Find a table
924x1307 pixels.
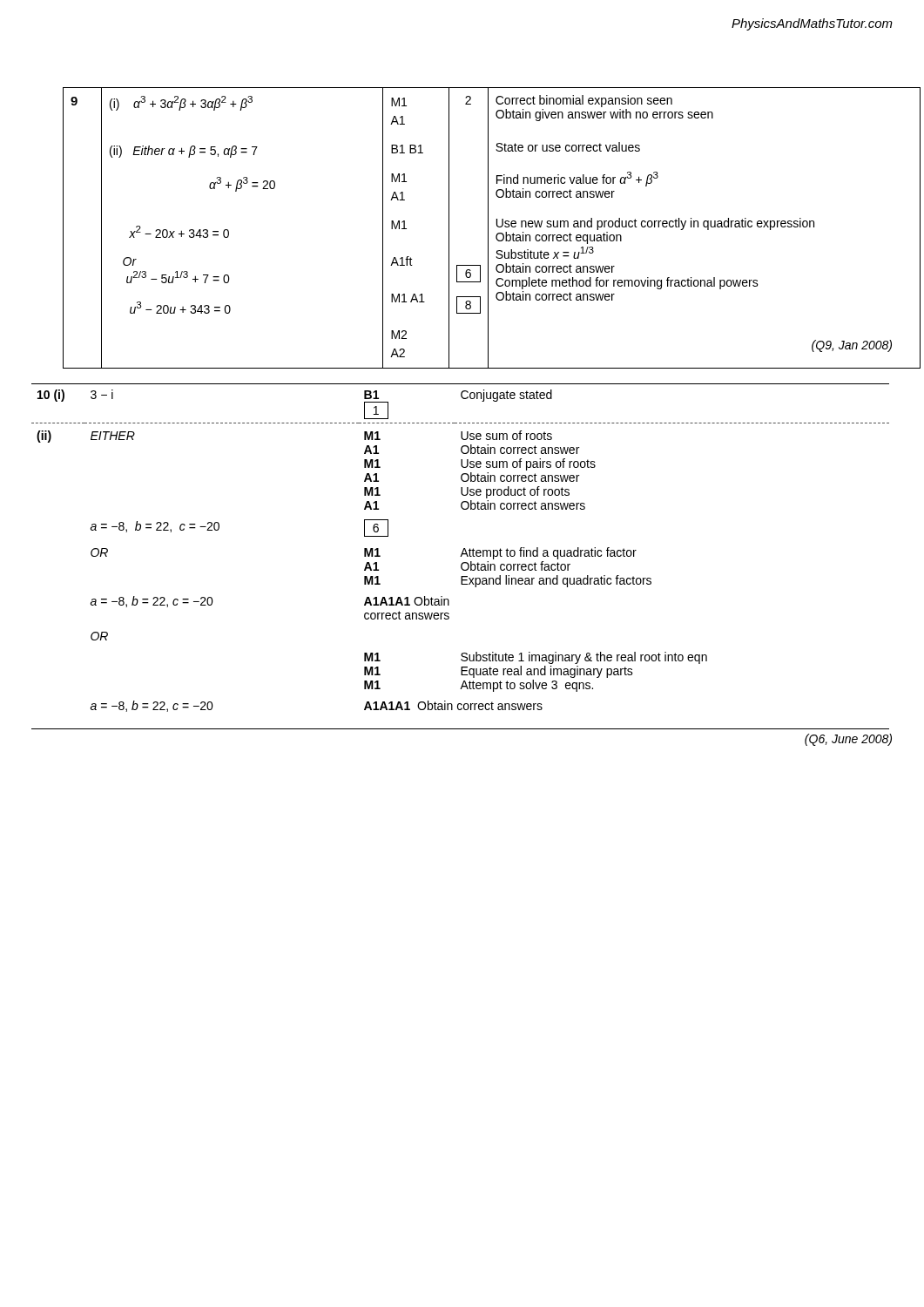click(x=460, y=556)
